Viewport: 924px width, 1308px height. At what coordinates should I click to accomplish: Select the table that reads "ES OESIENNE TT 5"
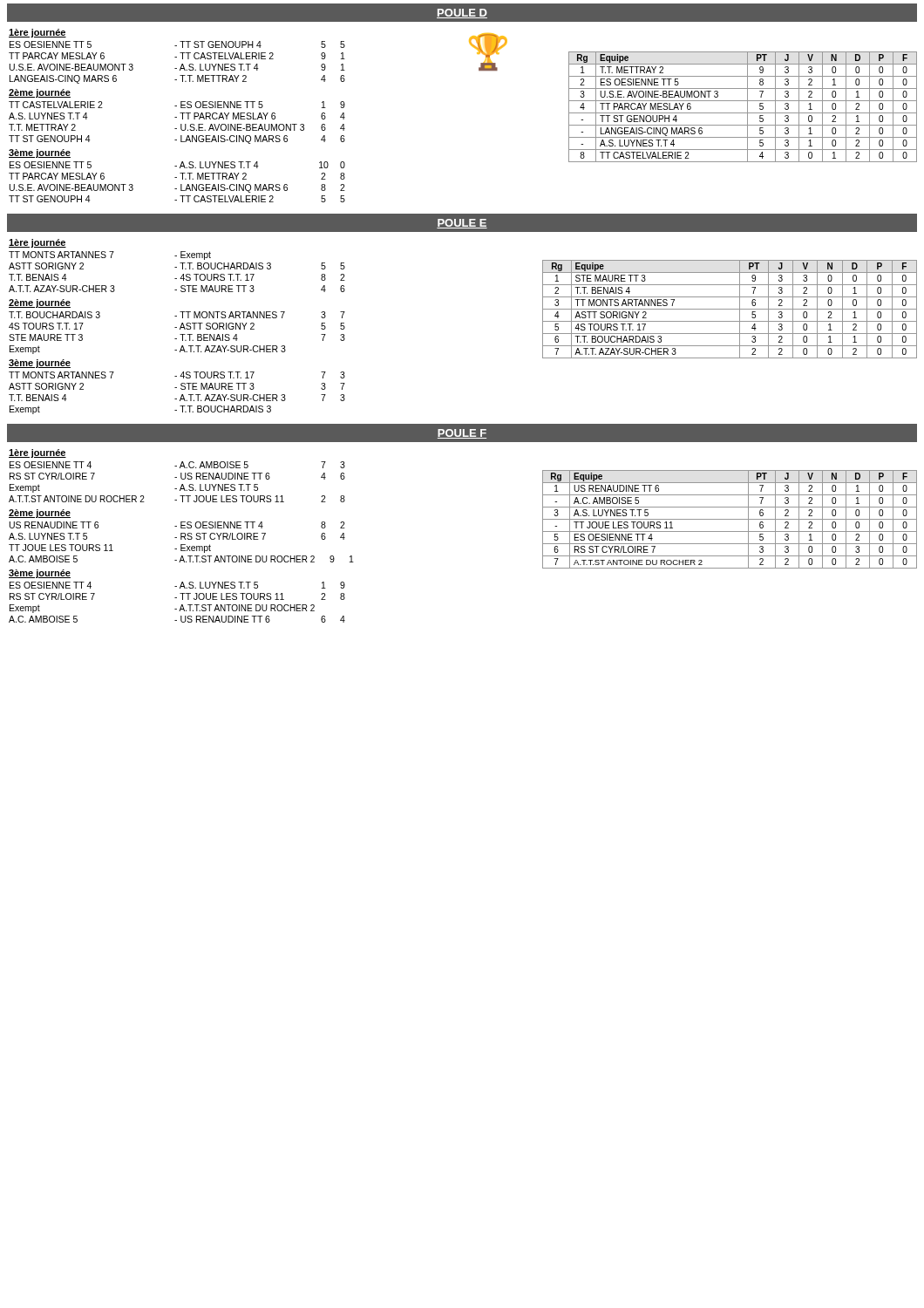pyautogui.click(x=743, y=107)
